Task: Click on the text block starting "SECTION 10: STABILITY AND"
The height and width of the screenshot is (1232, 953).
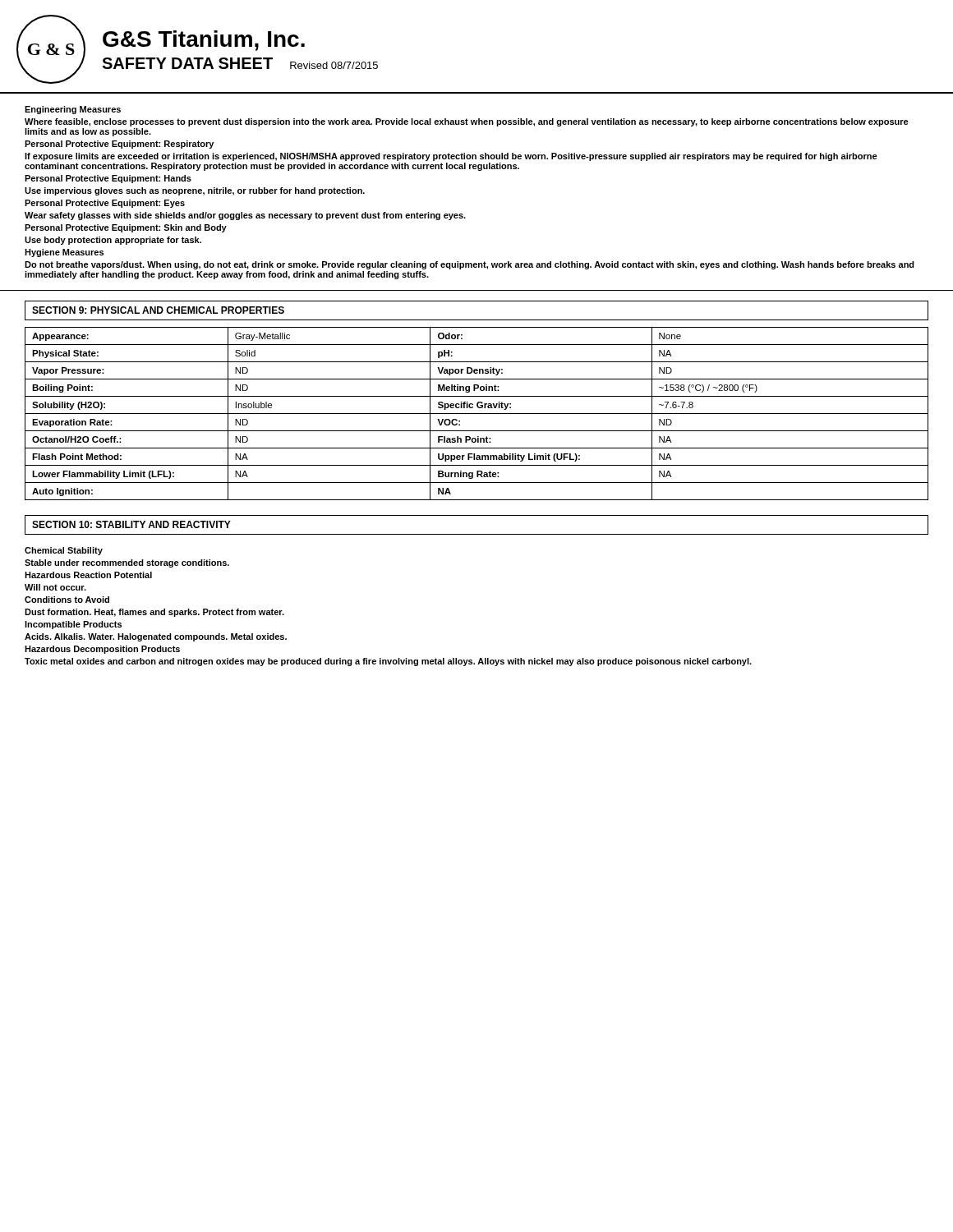Action: point(131,525)
